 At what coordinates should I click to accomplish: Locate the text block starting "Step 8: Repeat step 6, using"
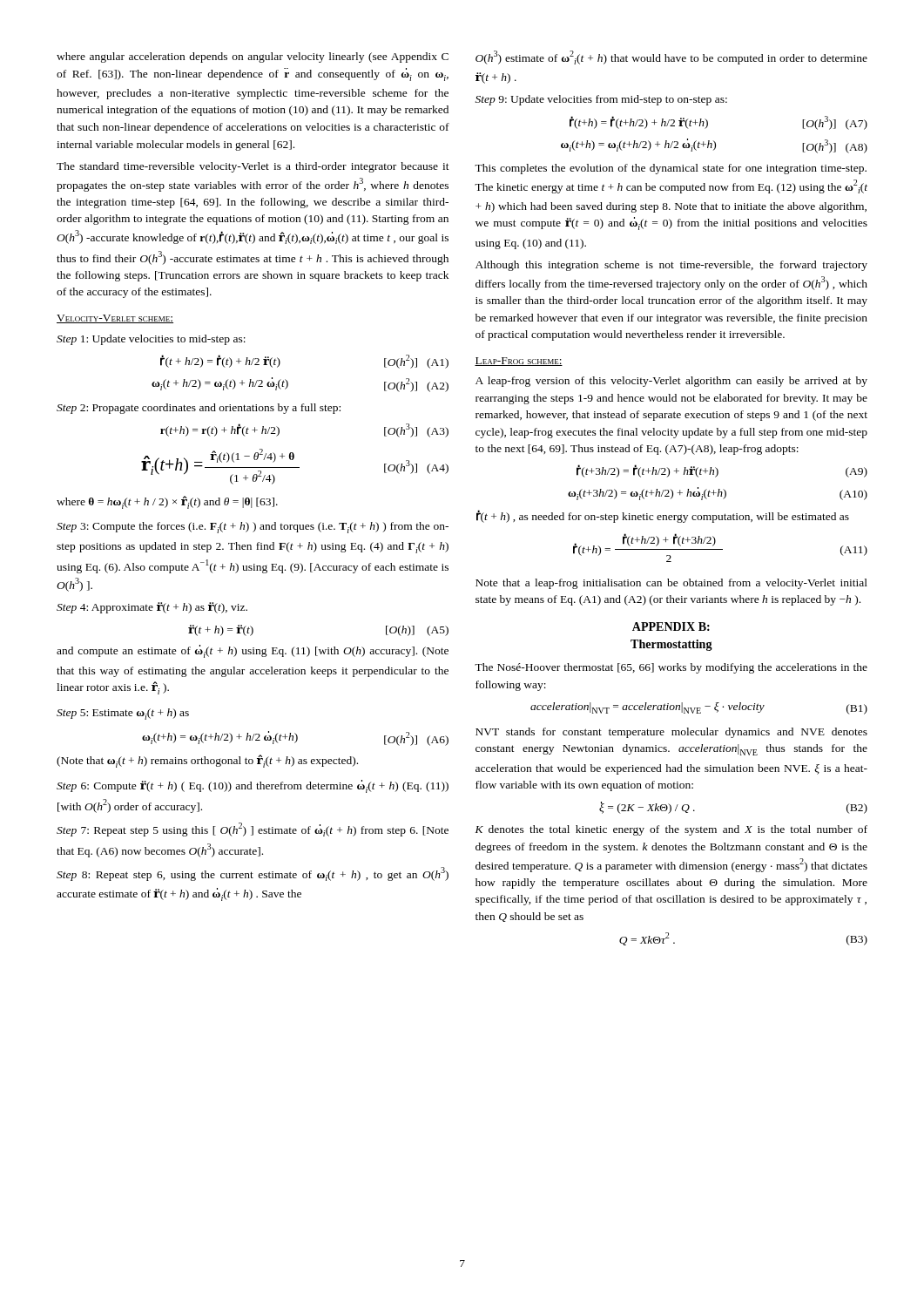point(253,885)
